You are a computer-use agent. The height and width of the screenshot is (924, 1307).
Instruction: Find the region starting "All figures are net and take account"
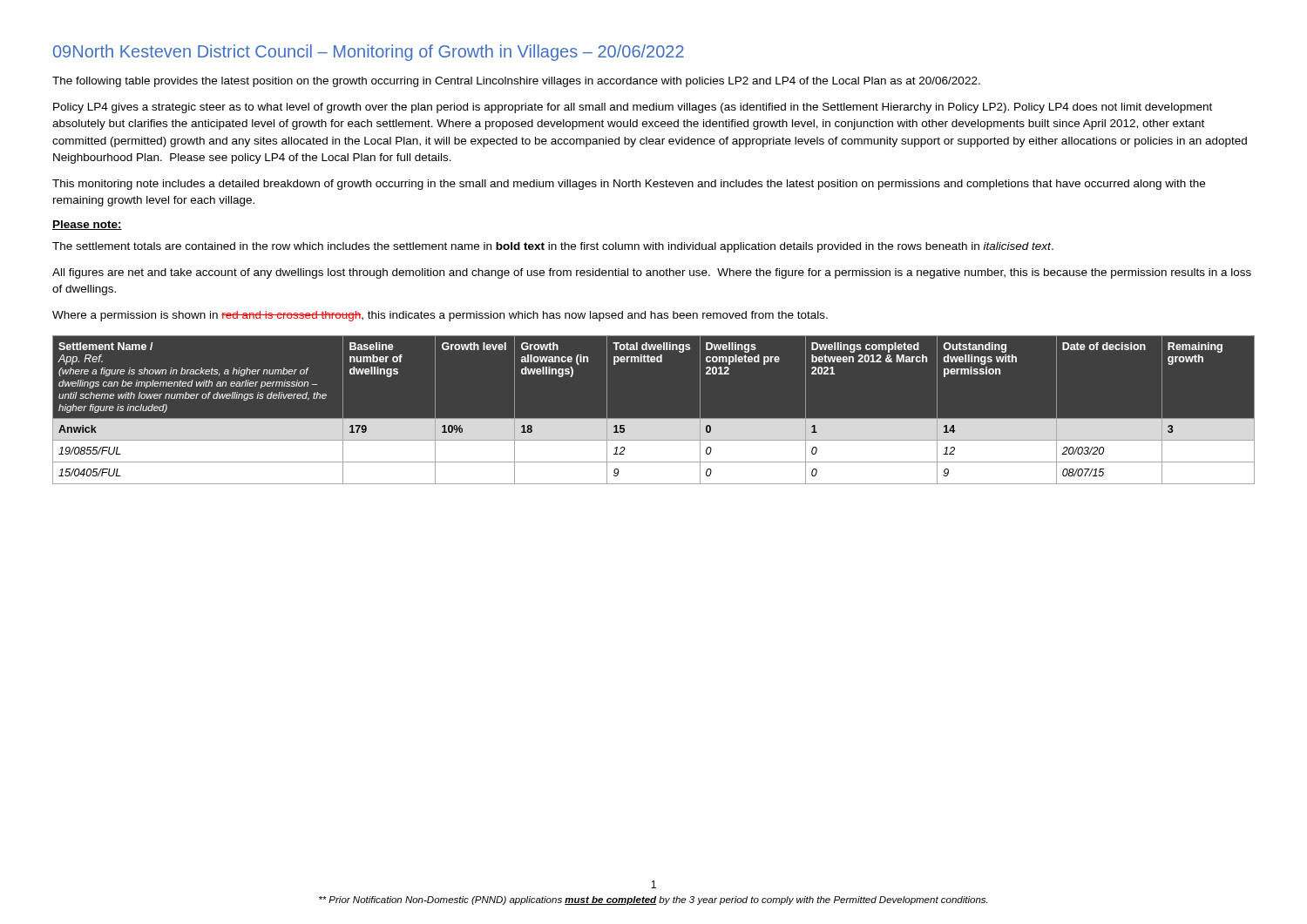click(652, 280)
